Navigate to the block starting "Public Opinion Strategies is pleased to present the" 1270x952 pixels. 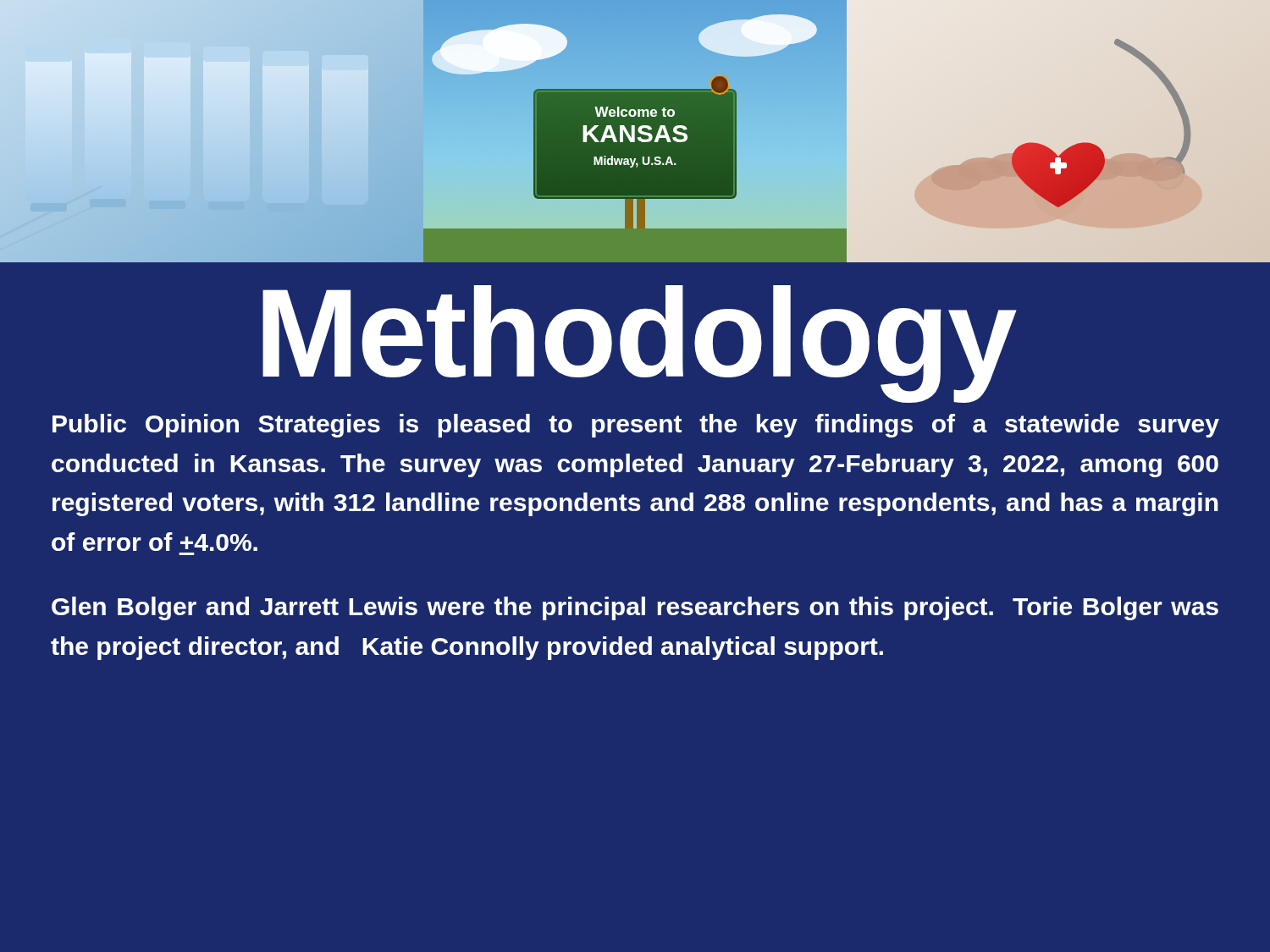coord(635,483)
